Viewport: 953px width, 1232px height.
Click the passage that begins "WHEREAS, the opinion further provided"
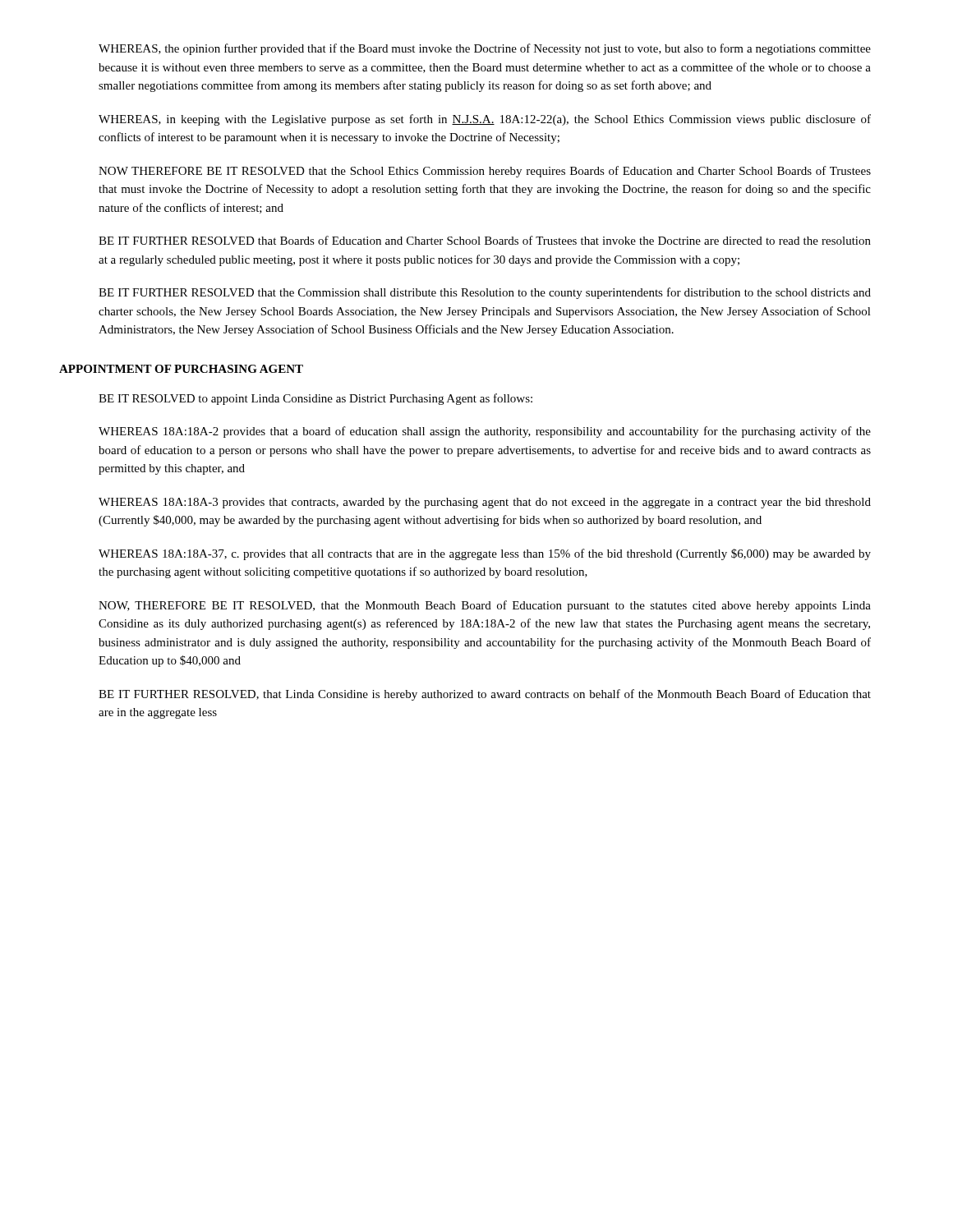pyautogui.click(x=485, y=67)
